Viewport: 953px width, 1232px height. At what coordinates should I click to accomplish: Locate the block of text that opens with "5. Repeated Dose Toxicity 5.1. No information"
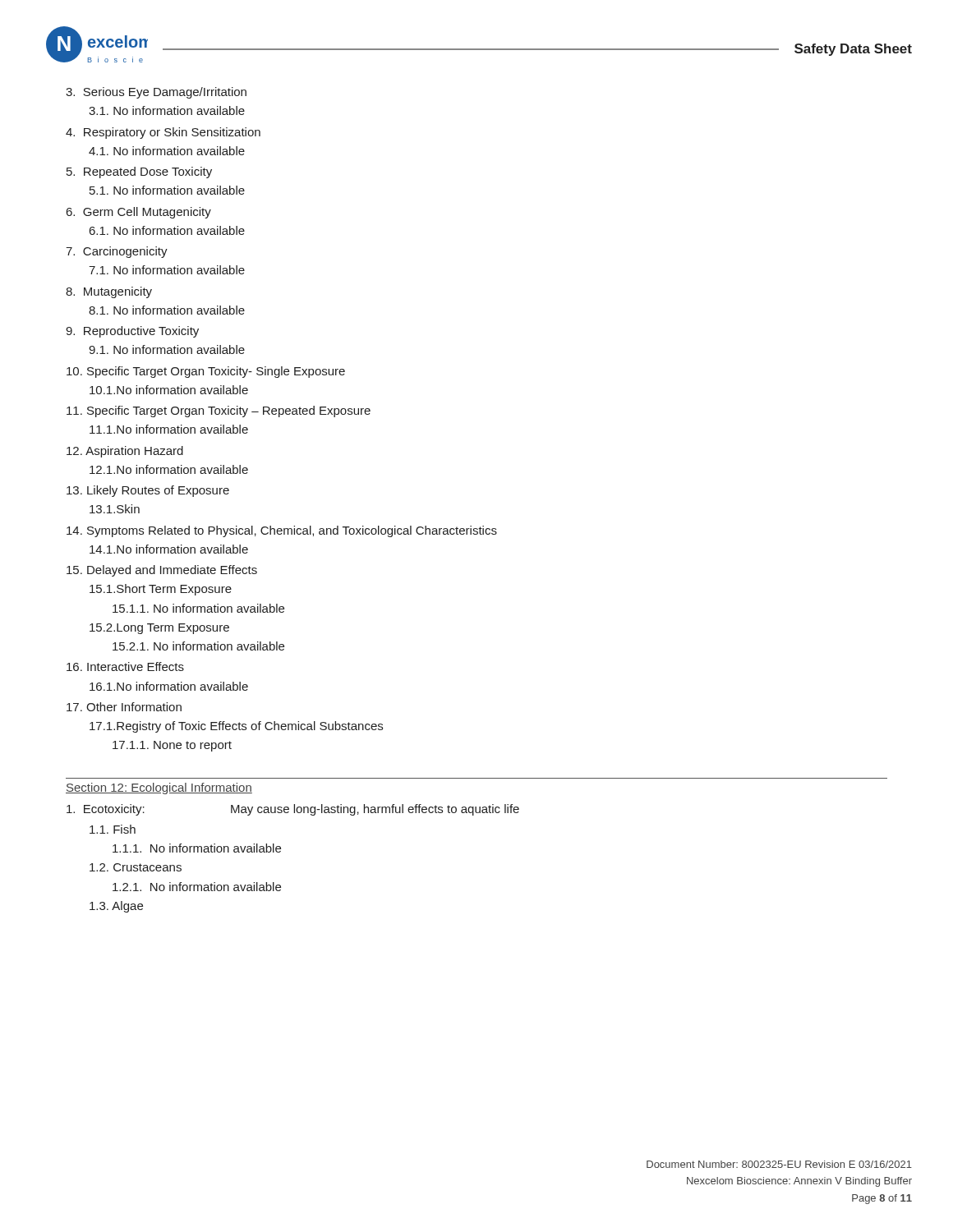139,172
